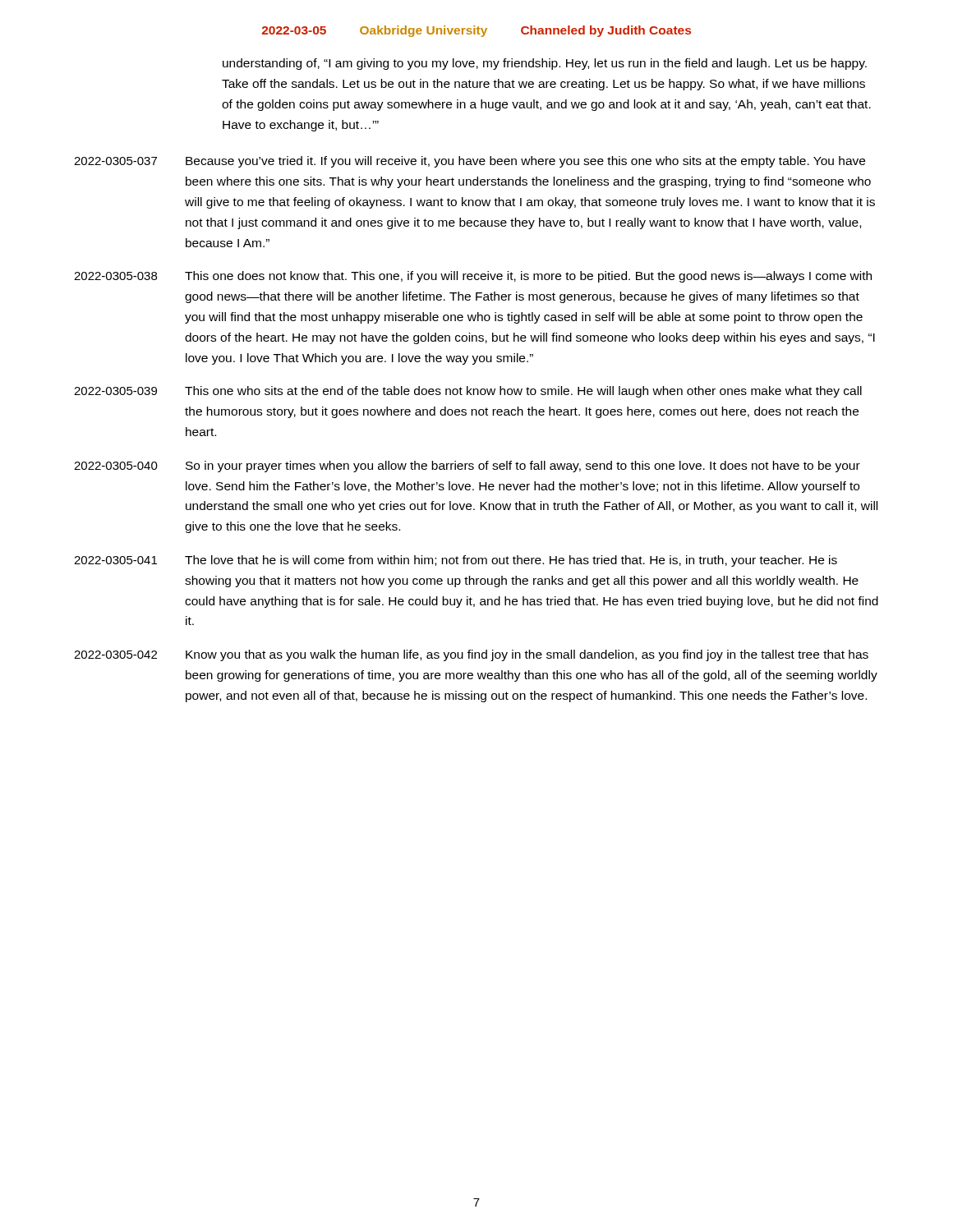Viewport: 953px width, 1232px height.
Task: Select the list item containing "2022-0305-041 The love that"
Action: click(x=476, y=591)
